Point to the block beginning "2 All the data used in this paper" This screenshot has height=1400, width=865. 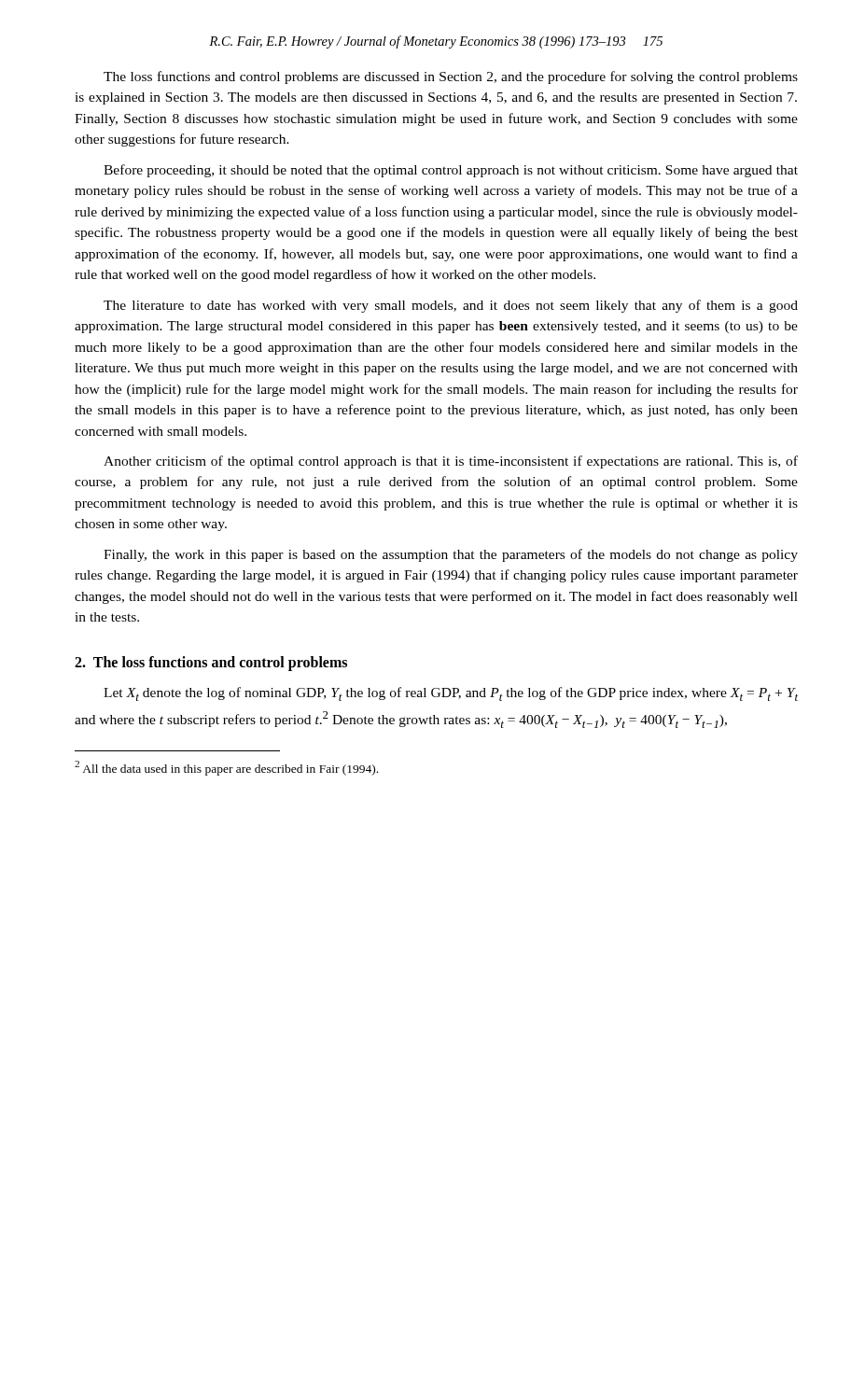click(x=227, y=766)
